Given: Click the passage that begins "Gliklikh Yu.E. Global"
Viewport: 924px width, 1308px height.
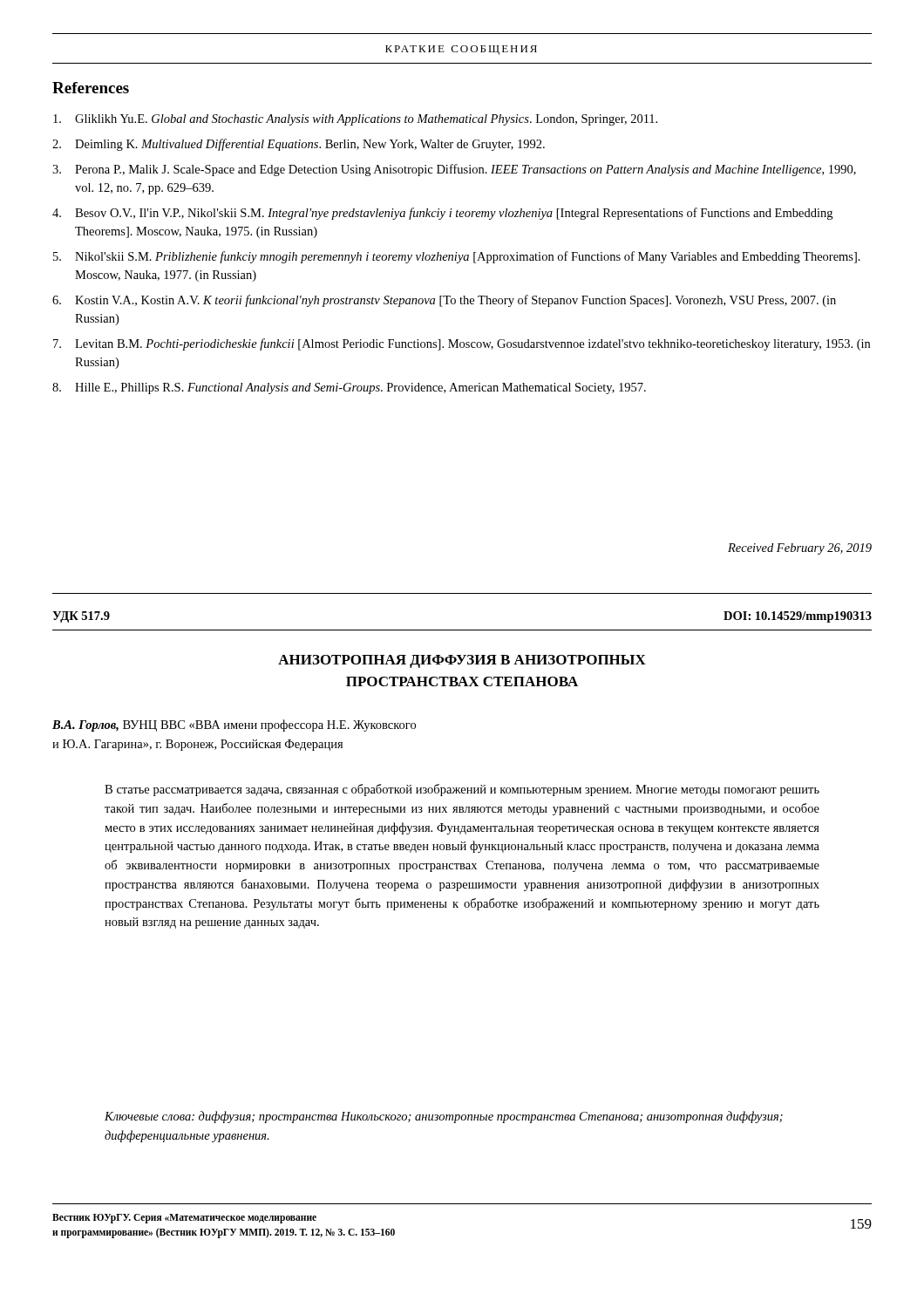Looking at the screenshot, I should (x=462, y=119).
